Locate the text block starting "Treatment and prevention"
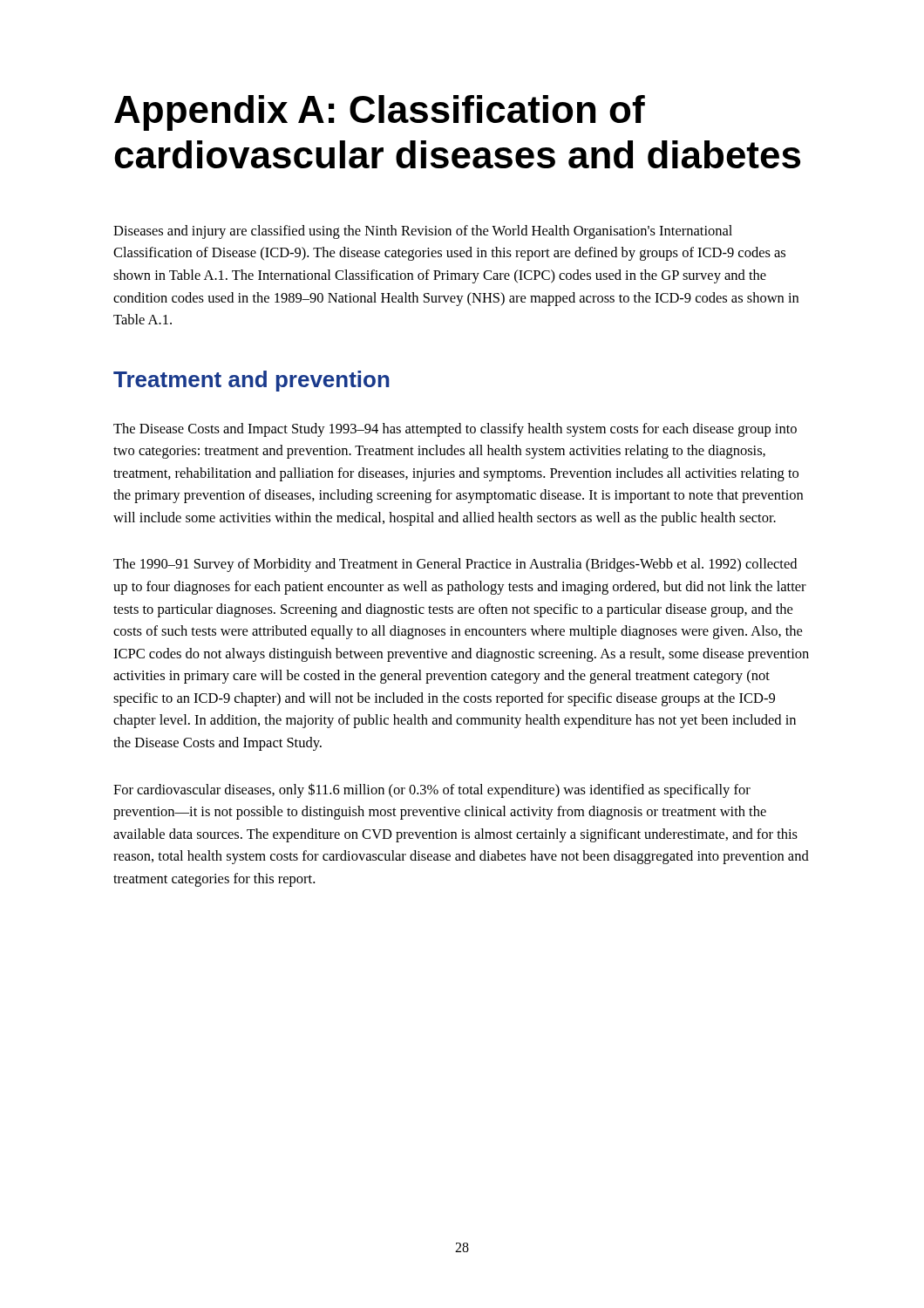Screen dimensions: 1308x924 [252, 379]
